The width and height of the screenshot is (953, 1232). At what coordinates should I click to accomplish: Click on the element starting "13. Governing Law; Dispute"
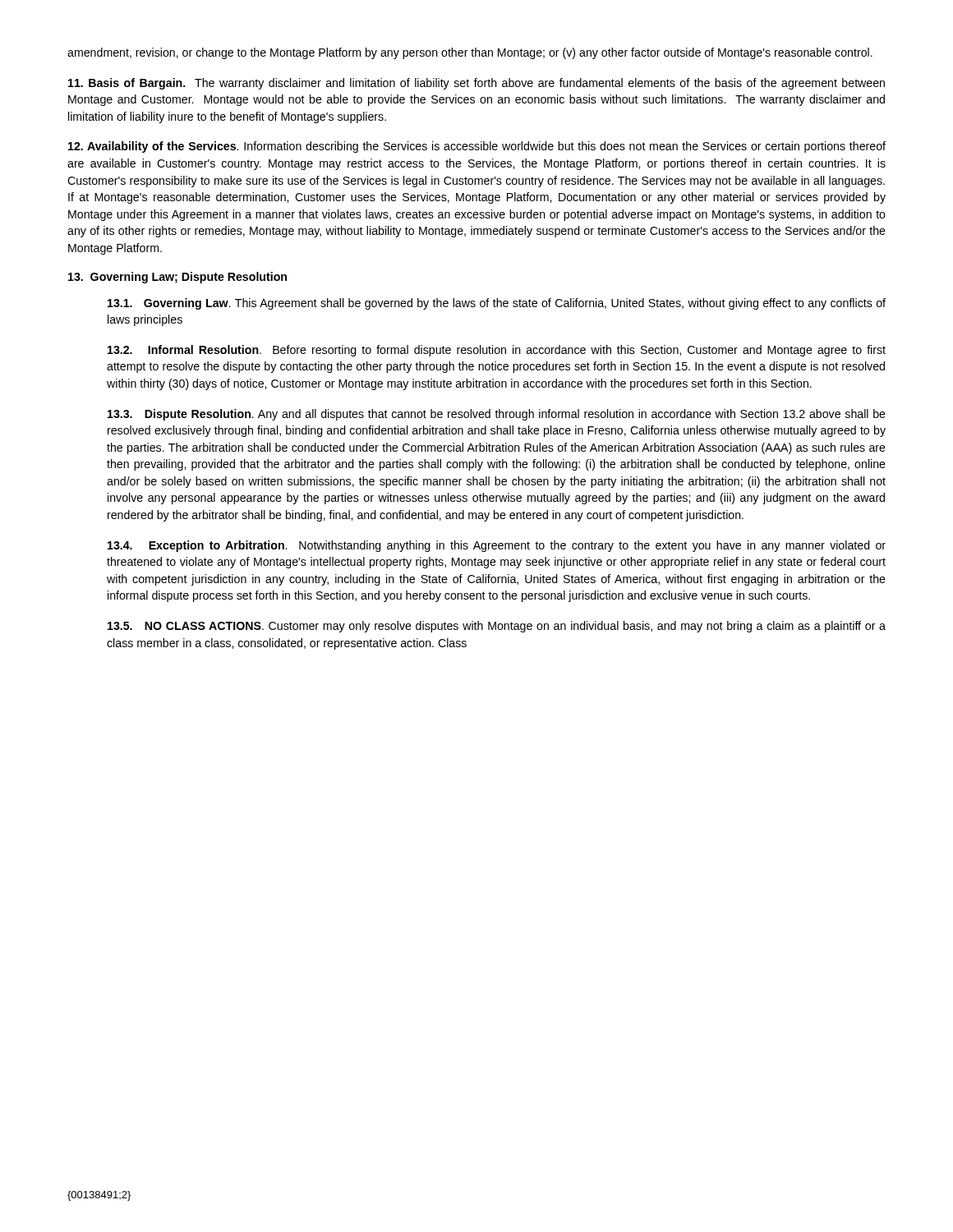point(177,276)
